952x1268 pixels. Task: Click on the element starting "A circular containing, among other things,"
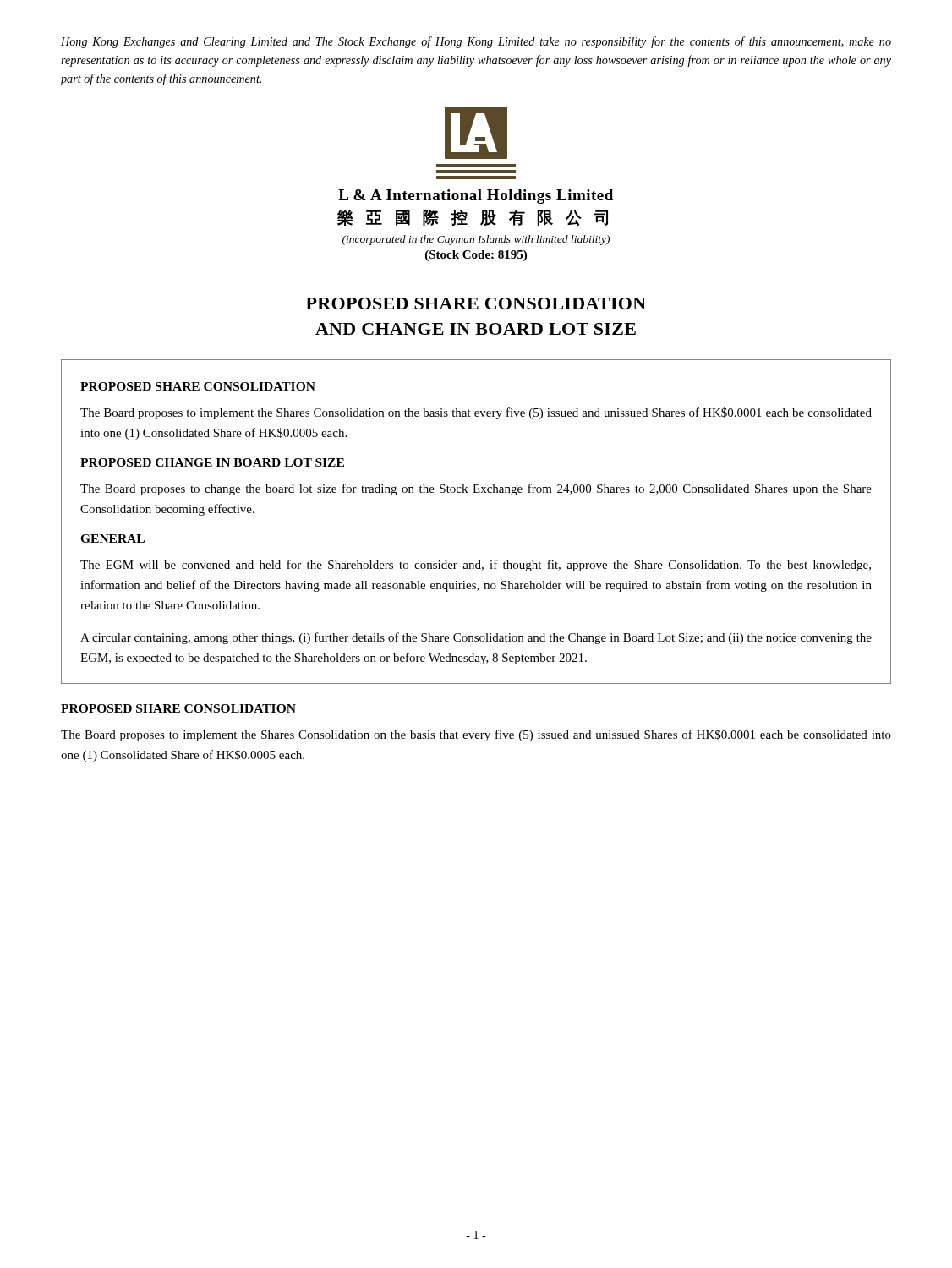tap(476, 648)
